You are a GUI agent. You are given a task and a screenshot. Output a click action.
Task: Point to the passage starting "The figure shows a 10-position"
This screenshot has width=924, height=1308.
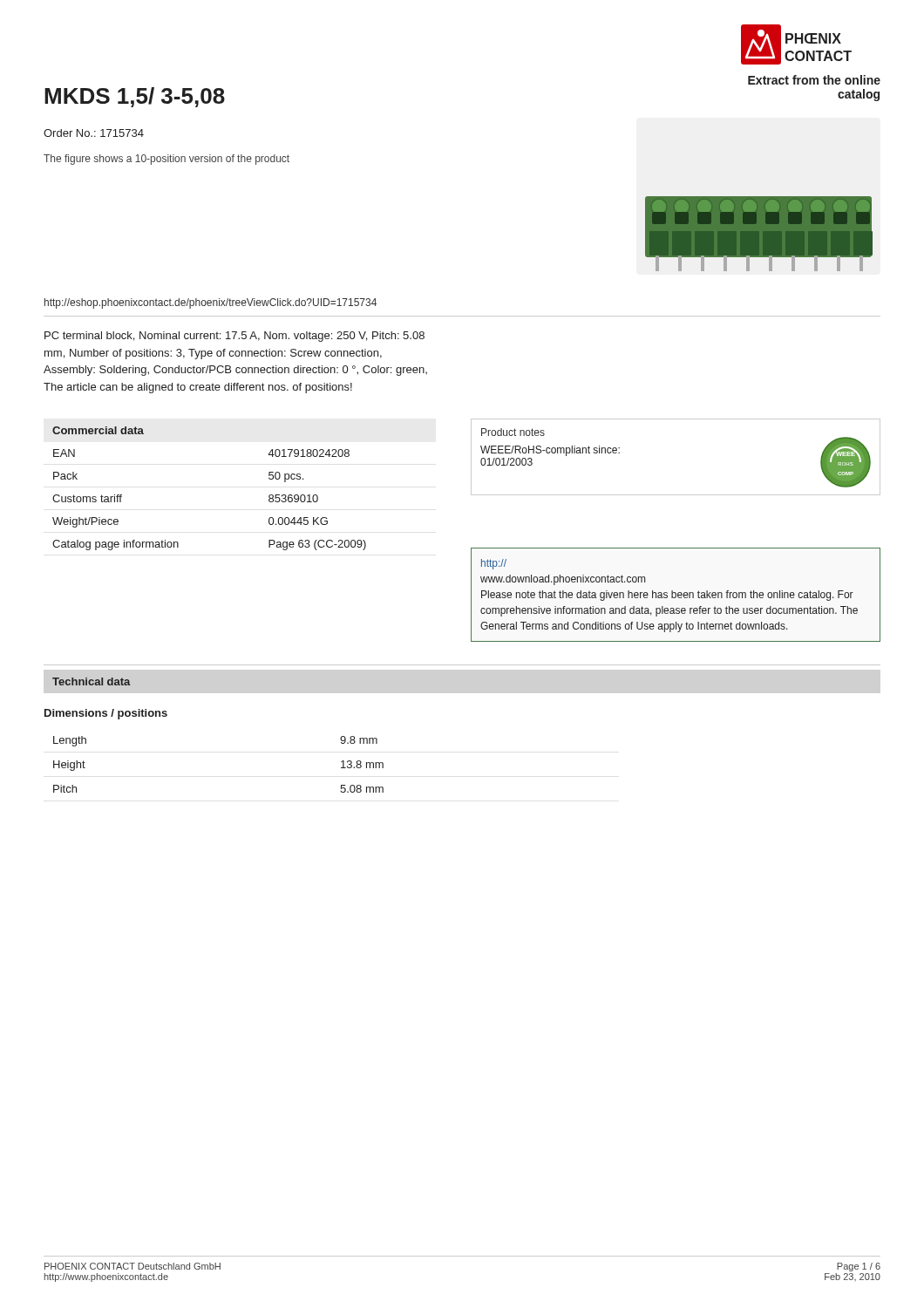[167, 159]
